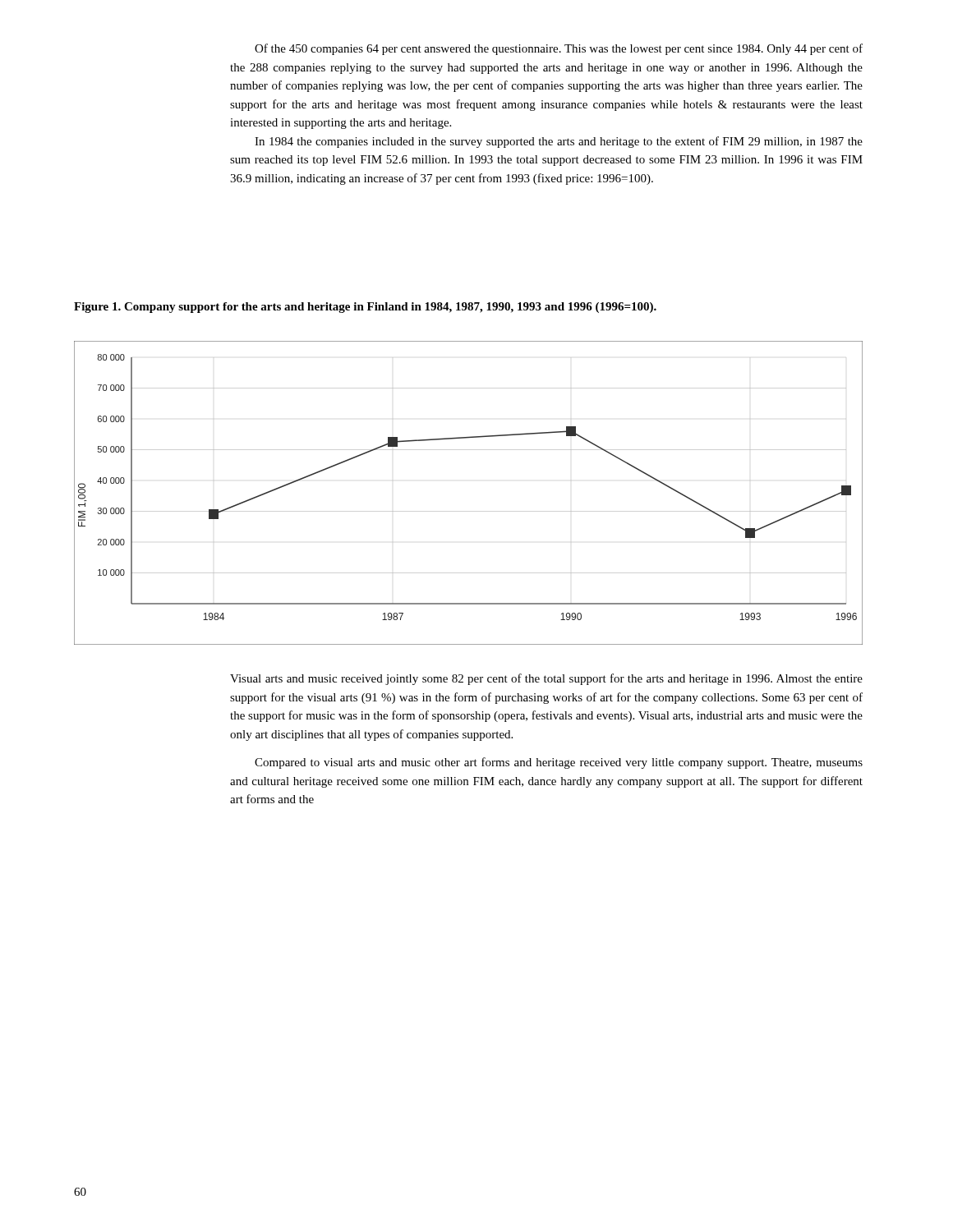Select the text block that reads "Of the 450 companies 64 per cent answered"

pos(546,113)
